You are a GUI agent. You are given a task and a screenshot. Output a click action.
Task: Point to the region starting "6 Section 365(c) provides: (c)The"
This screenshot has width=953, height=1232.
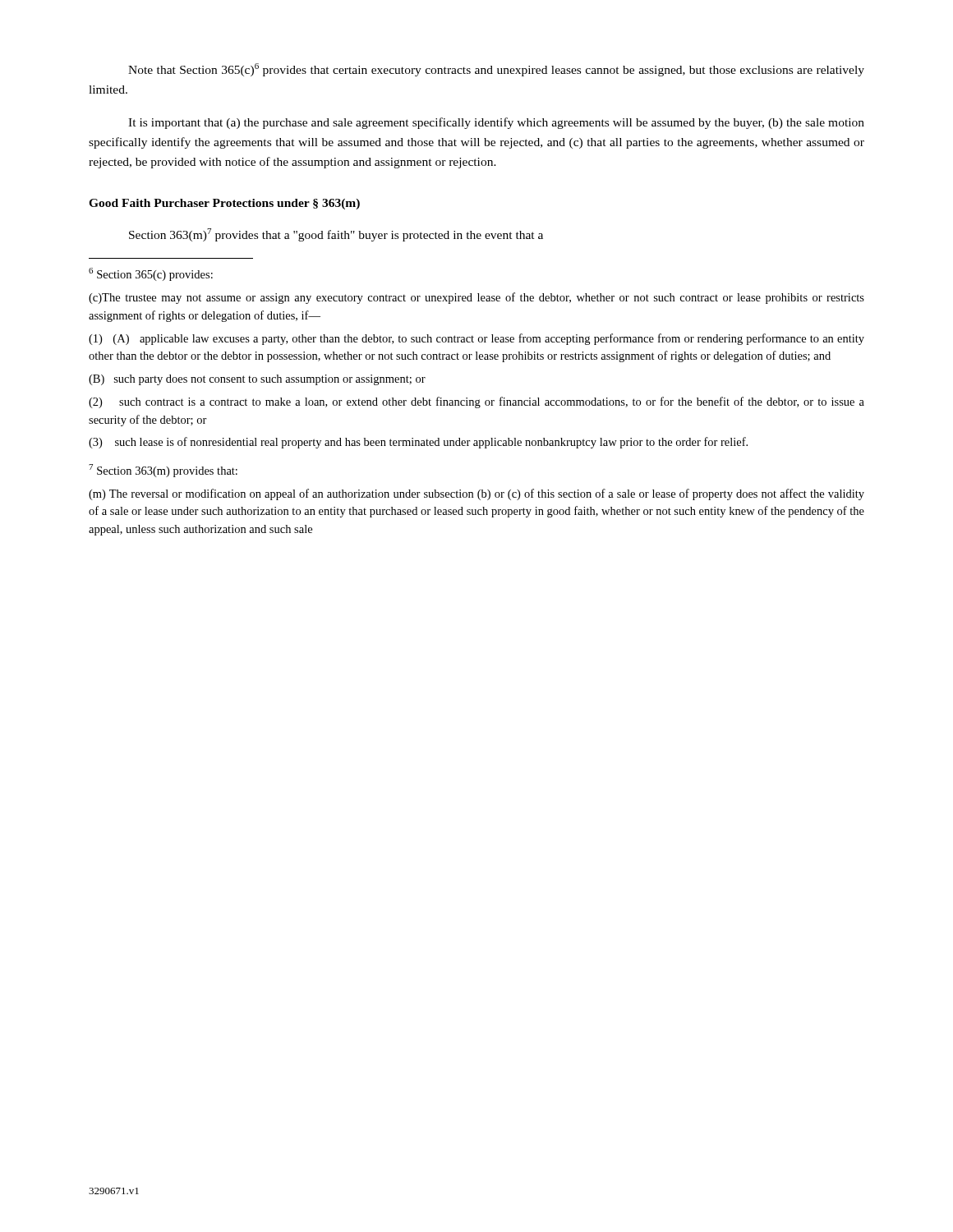476,358
